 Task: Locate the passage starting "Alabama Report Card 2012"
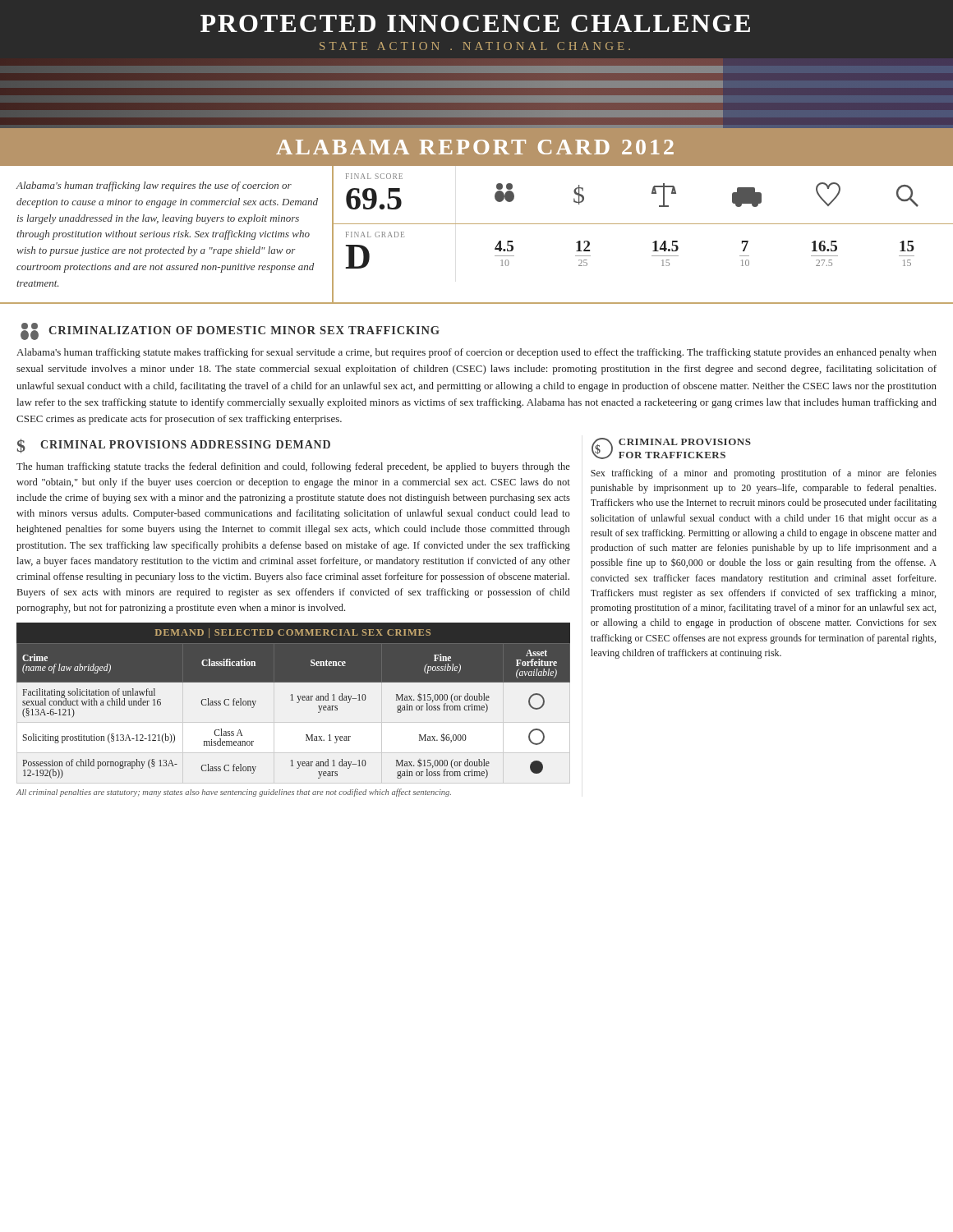[476, 147]
